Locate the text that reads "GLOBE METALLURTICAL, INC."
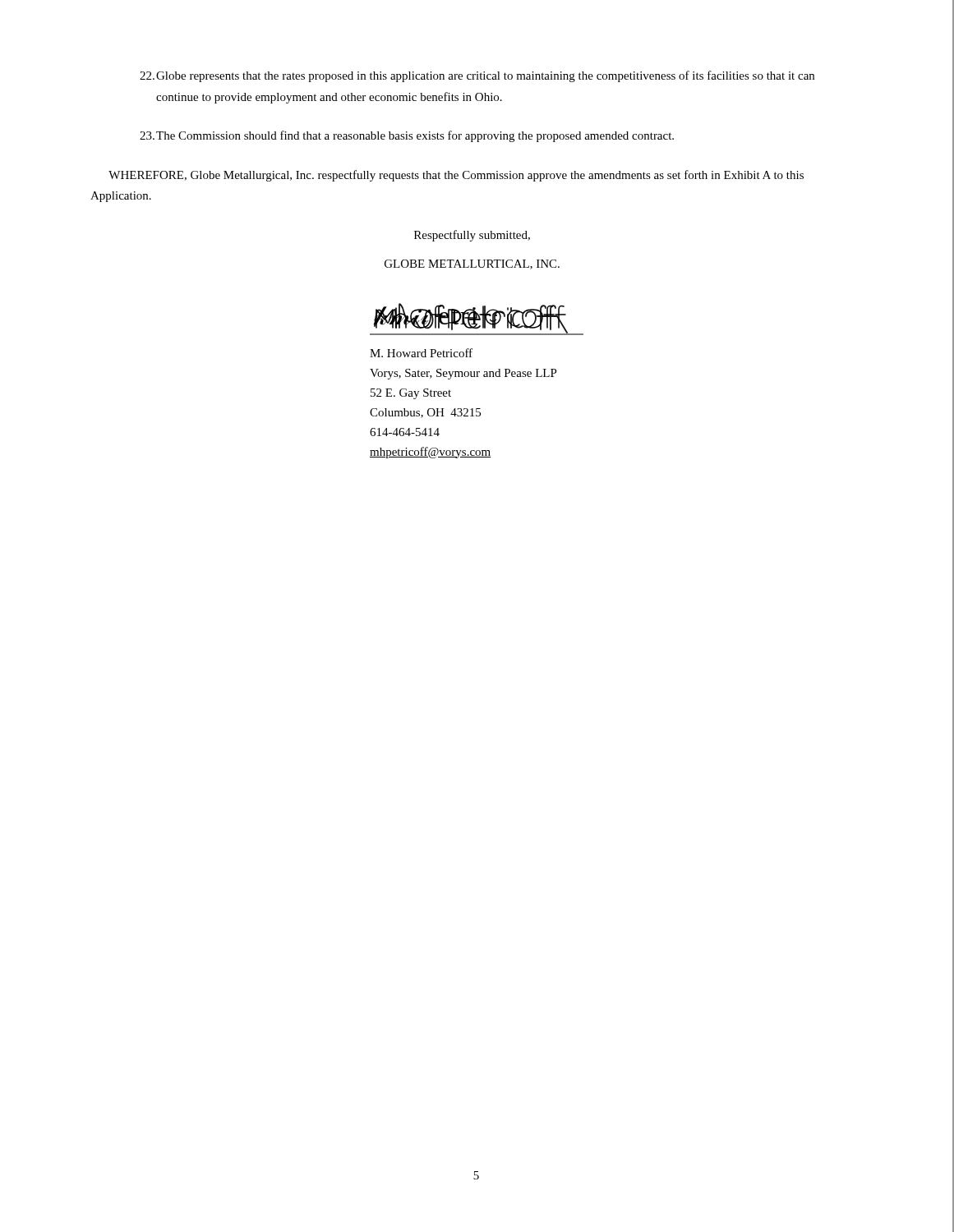 tap(472, 264)
